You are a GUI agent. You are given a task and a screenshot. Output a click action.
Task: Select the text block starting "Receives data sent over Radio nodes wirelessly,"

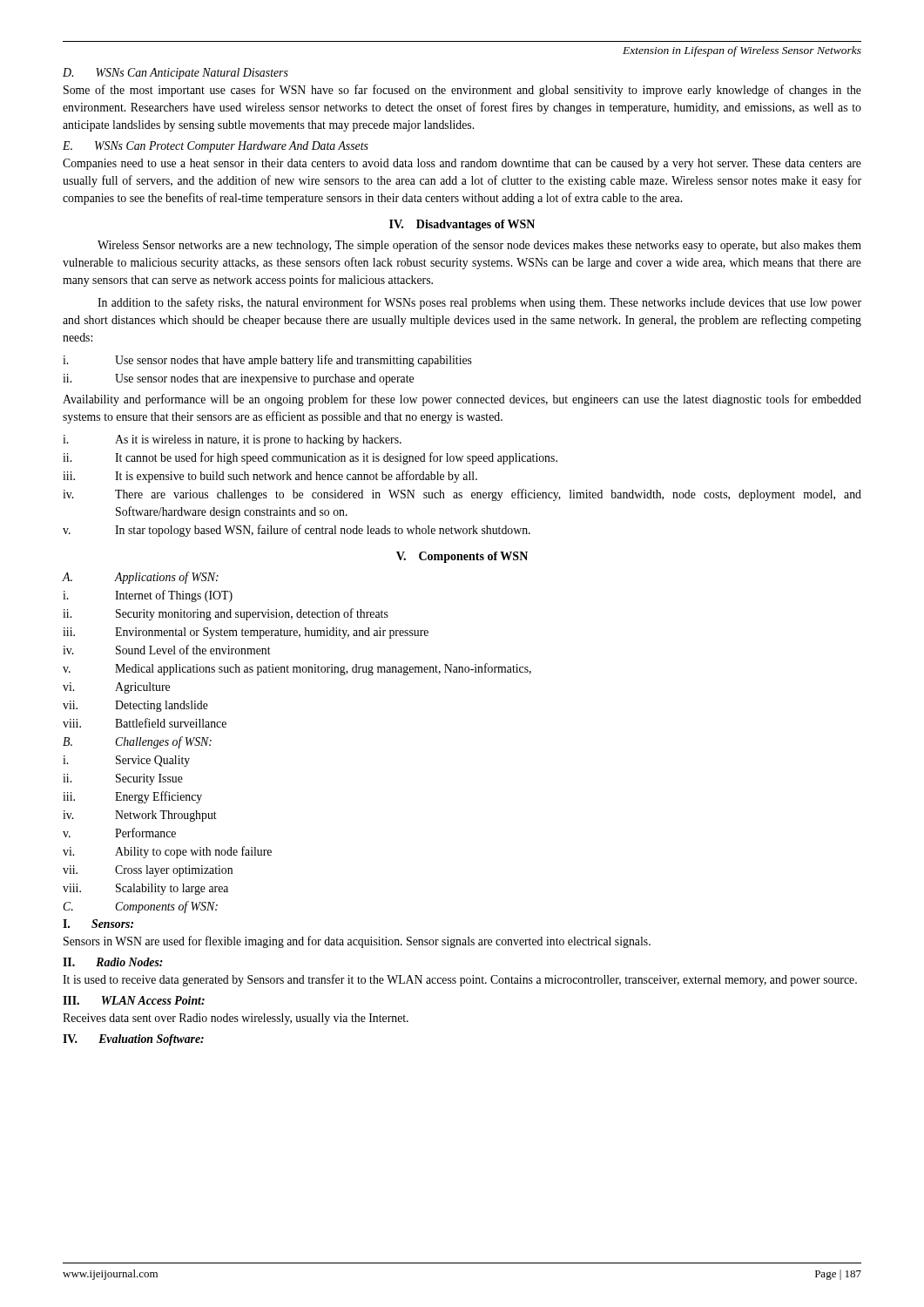pos(236,1018)
